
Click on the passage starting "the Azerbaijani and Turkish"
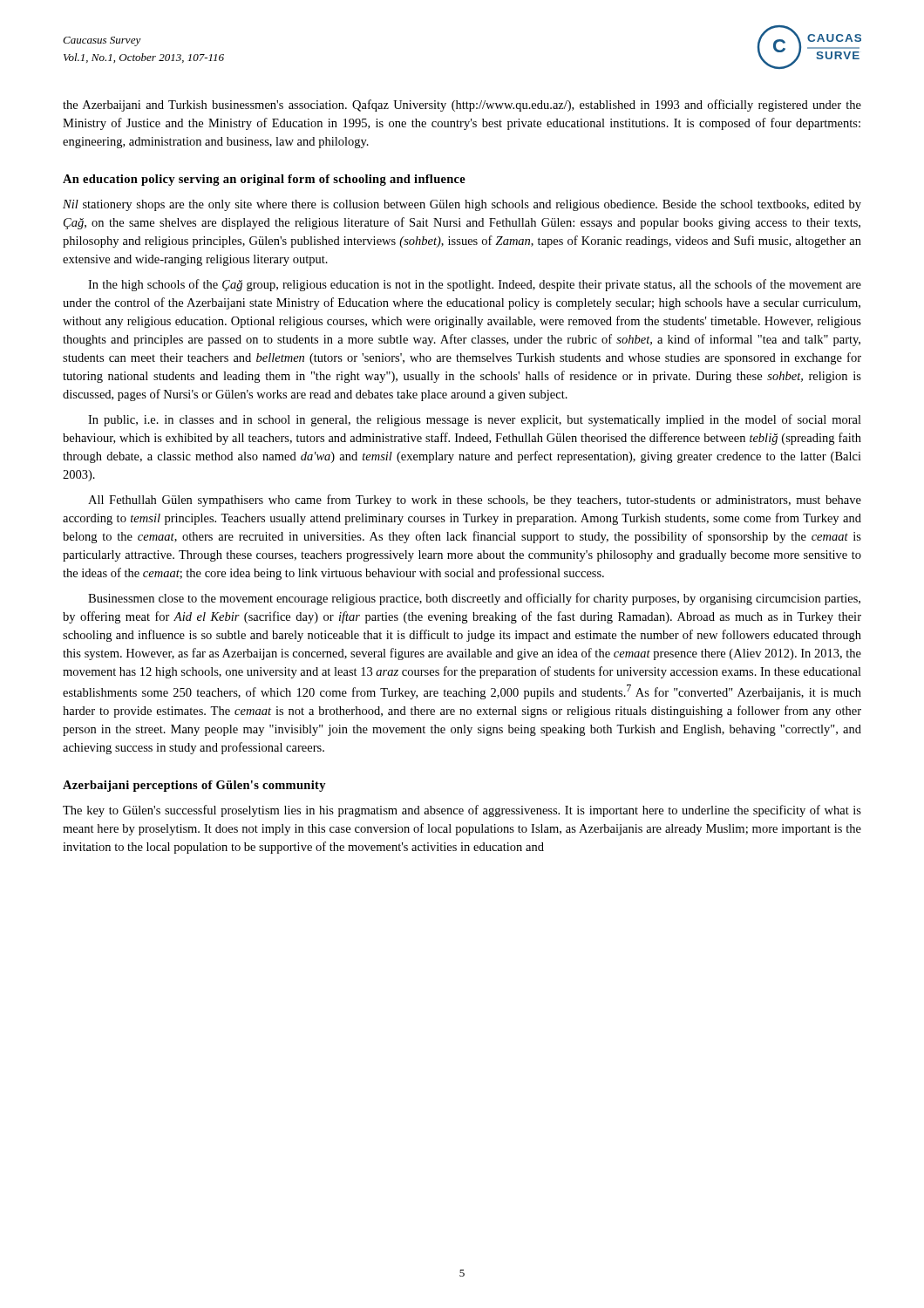[x=462, y=123]
